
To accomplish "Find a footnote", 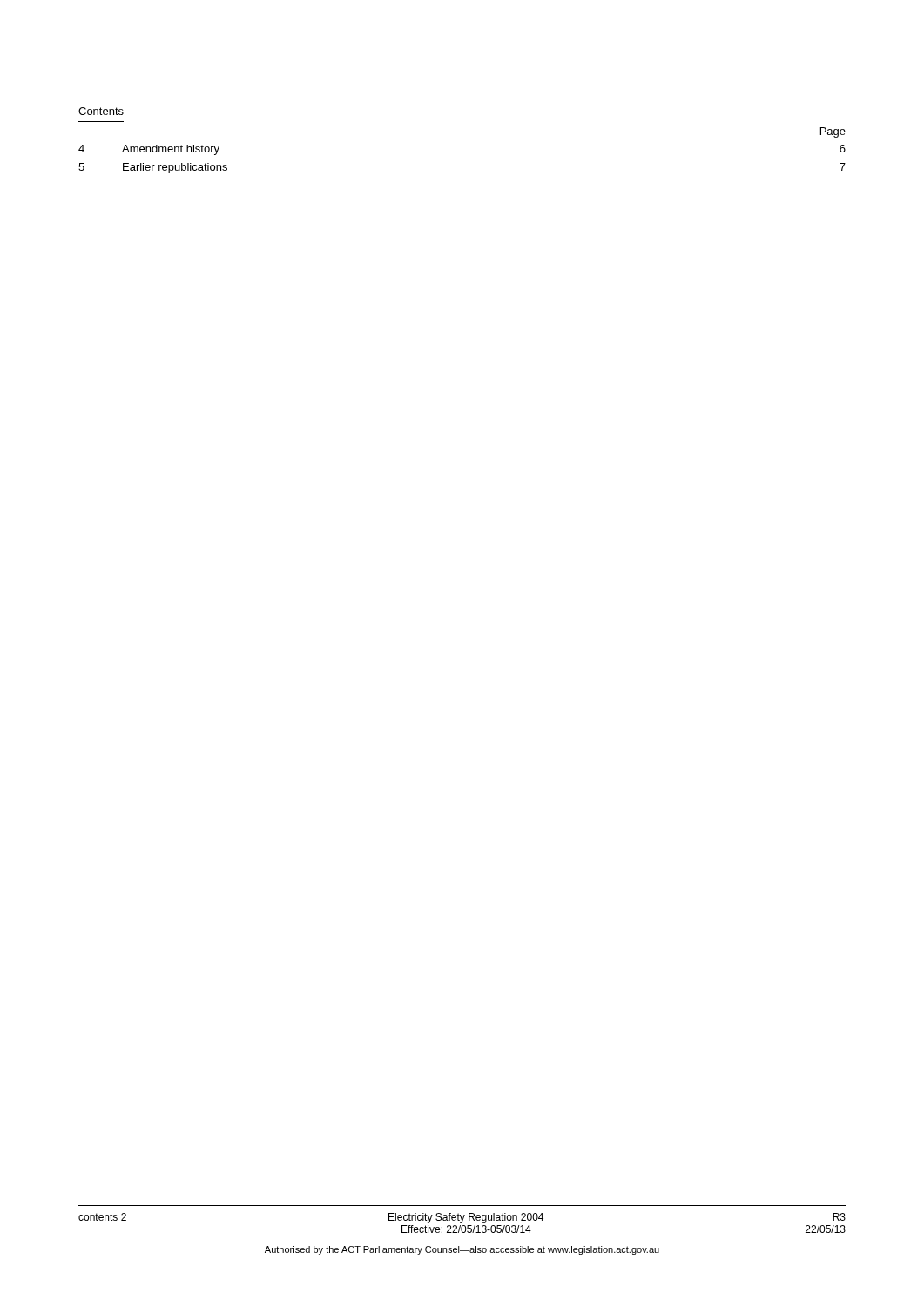I will (x=462, y=1249).
